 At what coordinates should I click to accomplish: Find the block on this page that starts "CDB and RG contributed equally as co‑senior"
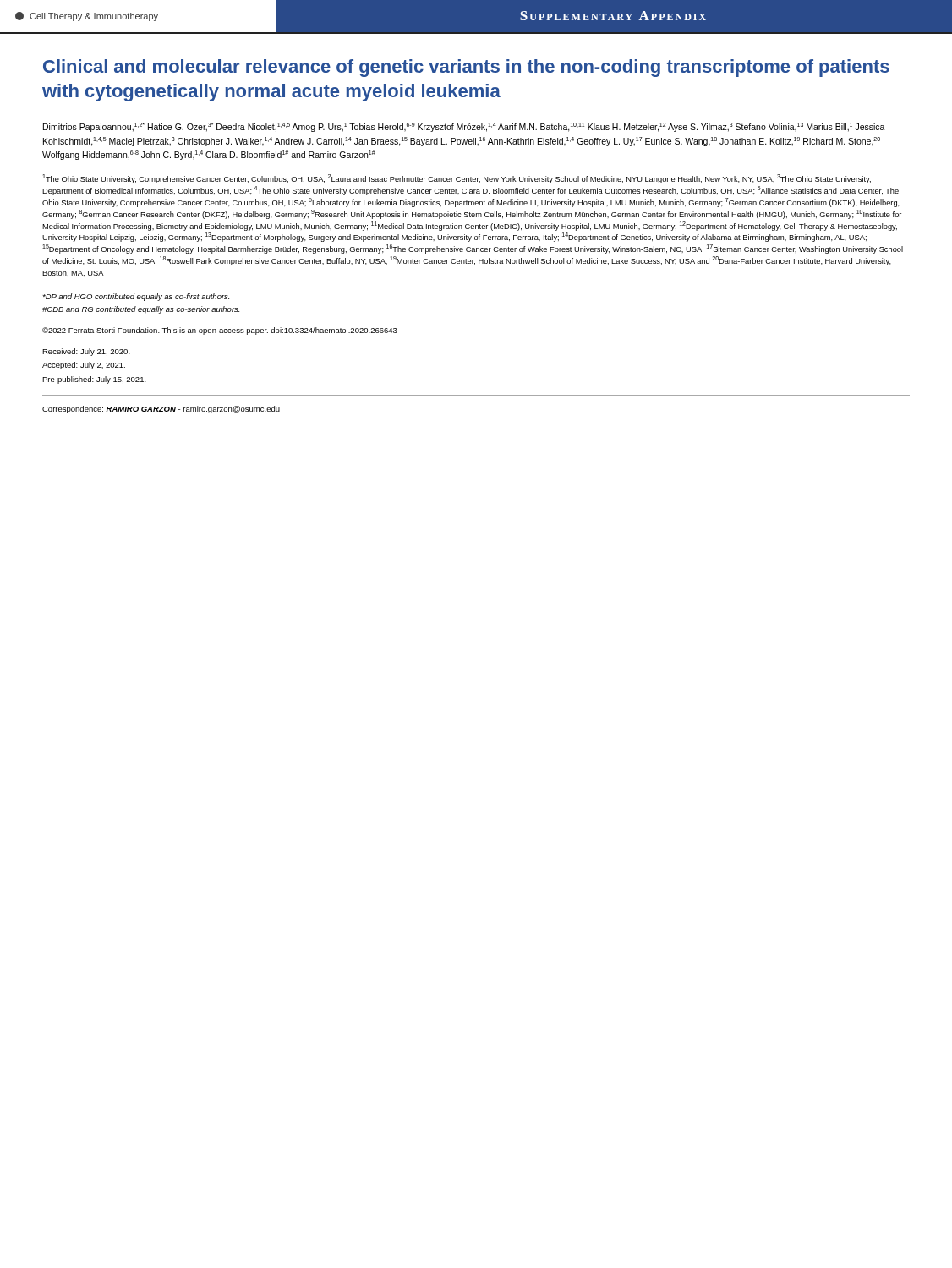pyautogui.click(x=141, y=309)
